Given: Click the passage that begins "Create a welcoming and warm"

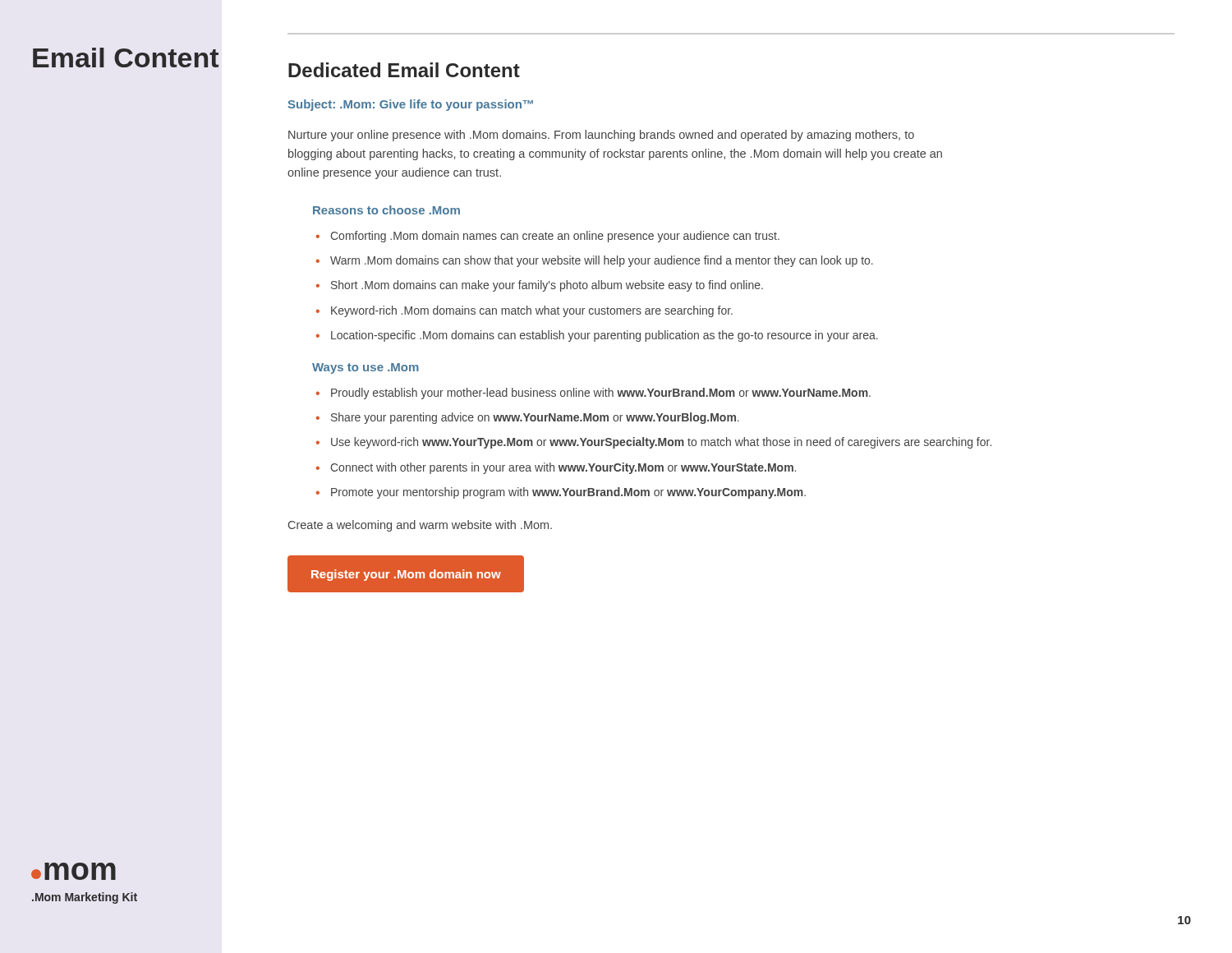Looking at the screenshot, I should (420, 525).
